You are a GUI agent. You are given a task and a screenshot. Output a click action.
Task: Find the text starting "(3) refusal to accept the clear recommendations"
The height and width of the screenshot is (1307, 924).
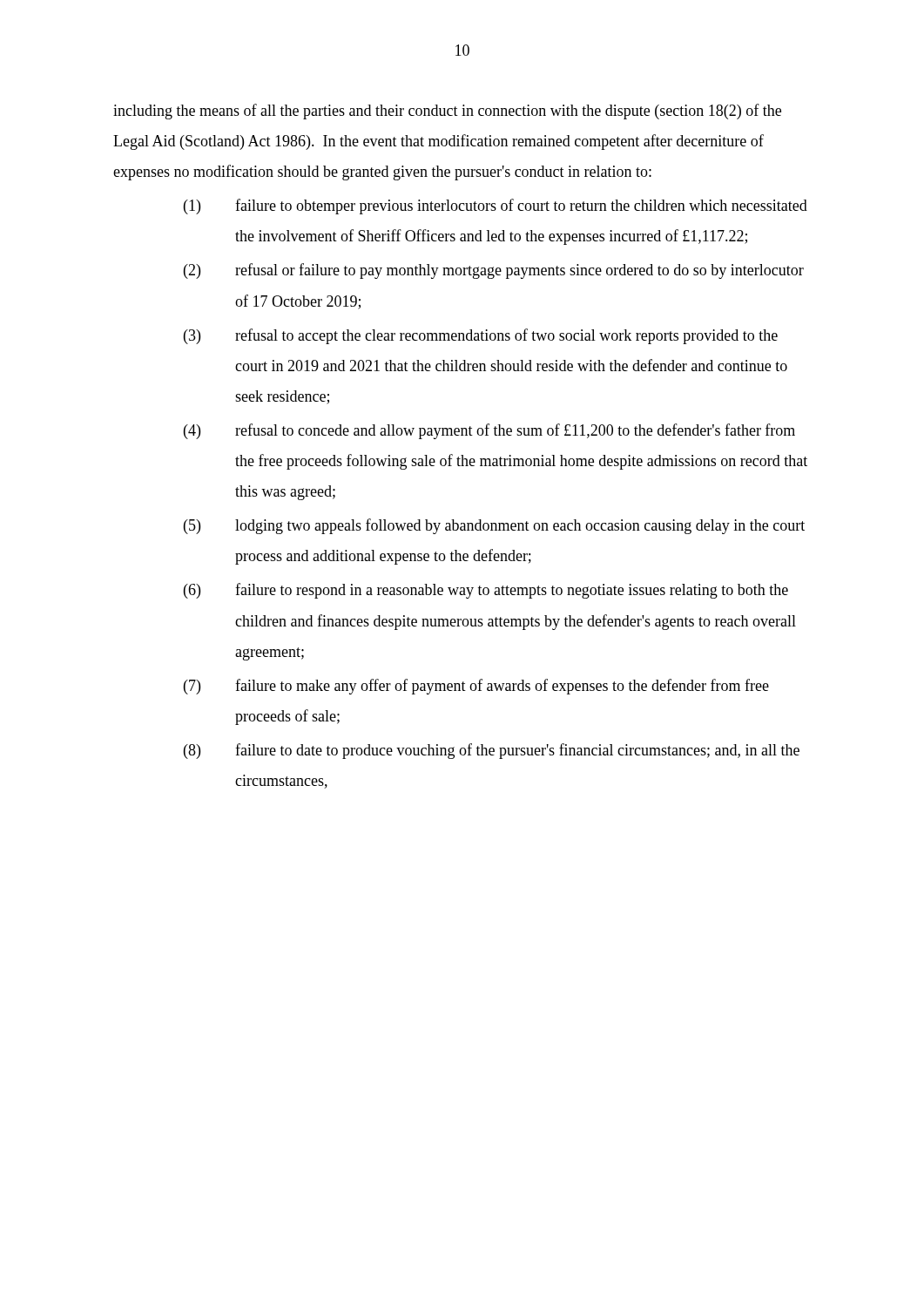click(x=497, y=366)
